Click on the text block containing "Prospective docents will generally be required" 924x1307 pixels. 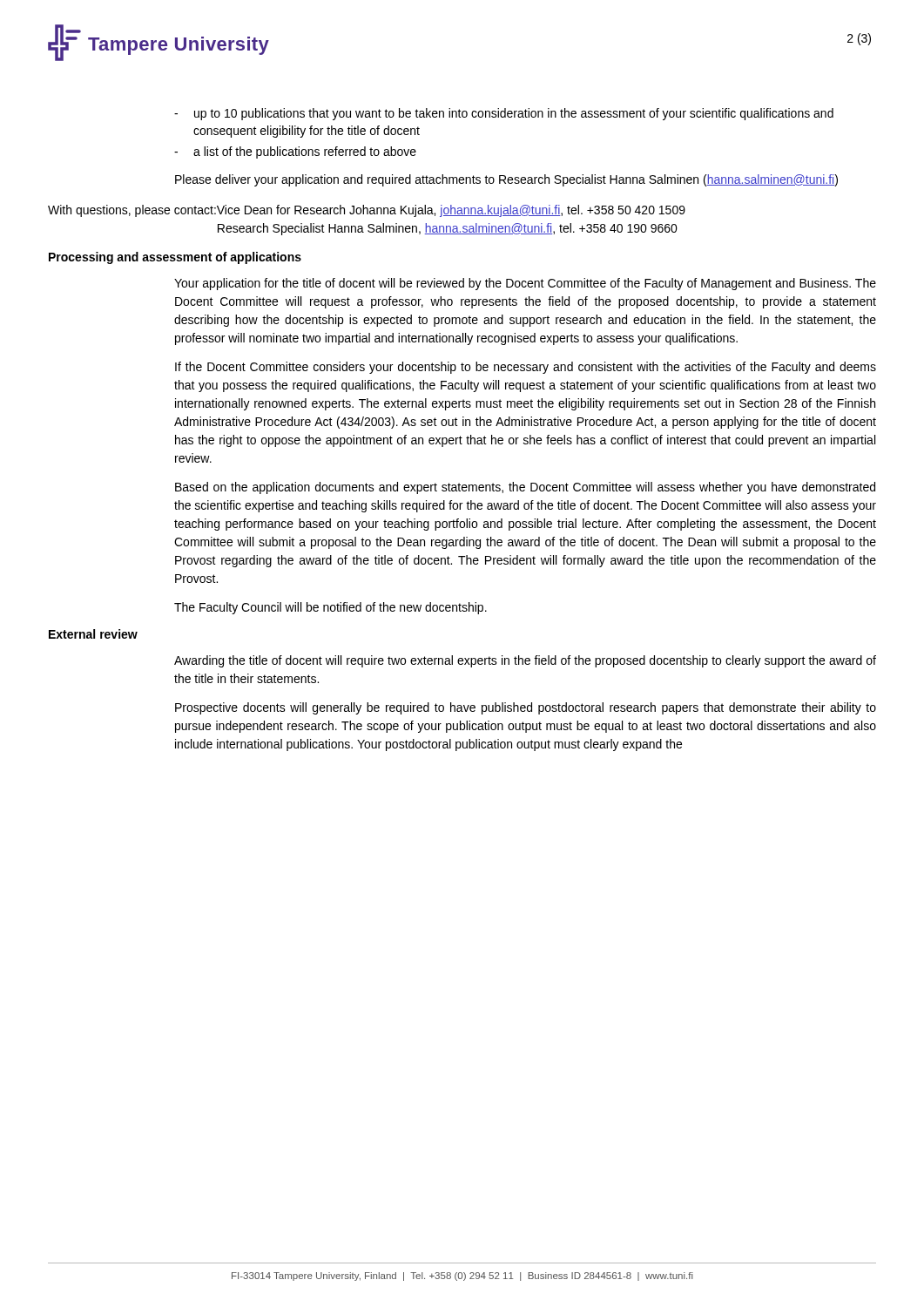(525, 726)
